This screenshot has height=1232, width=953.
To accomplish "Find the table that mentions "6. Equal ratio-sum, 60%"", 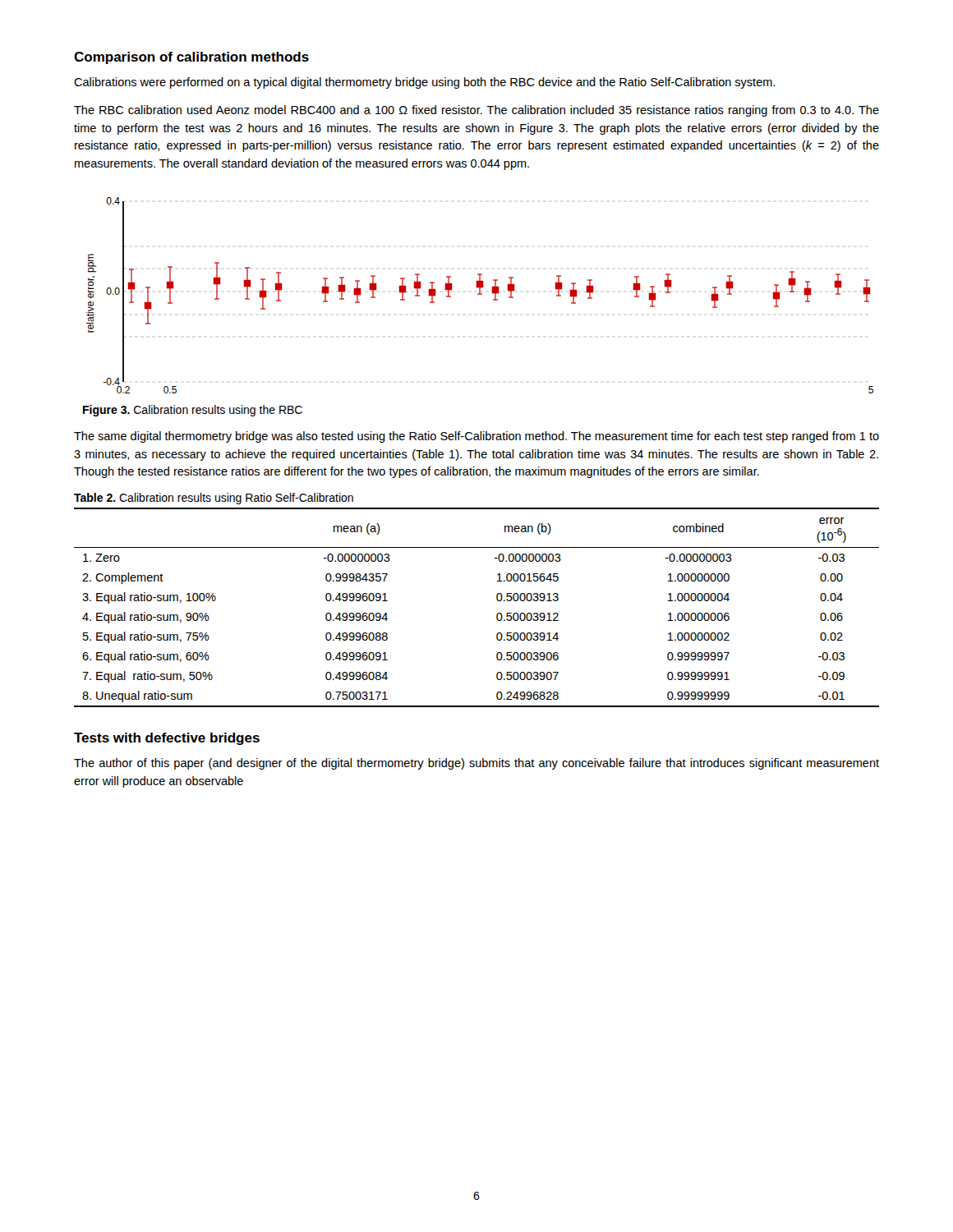I will click(x=476, y=607).
